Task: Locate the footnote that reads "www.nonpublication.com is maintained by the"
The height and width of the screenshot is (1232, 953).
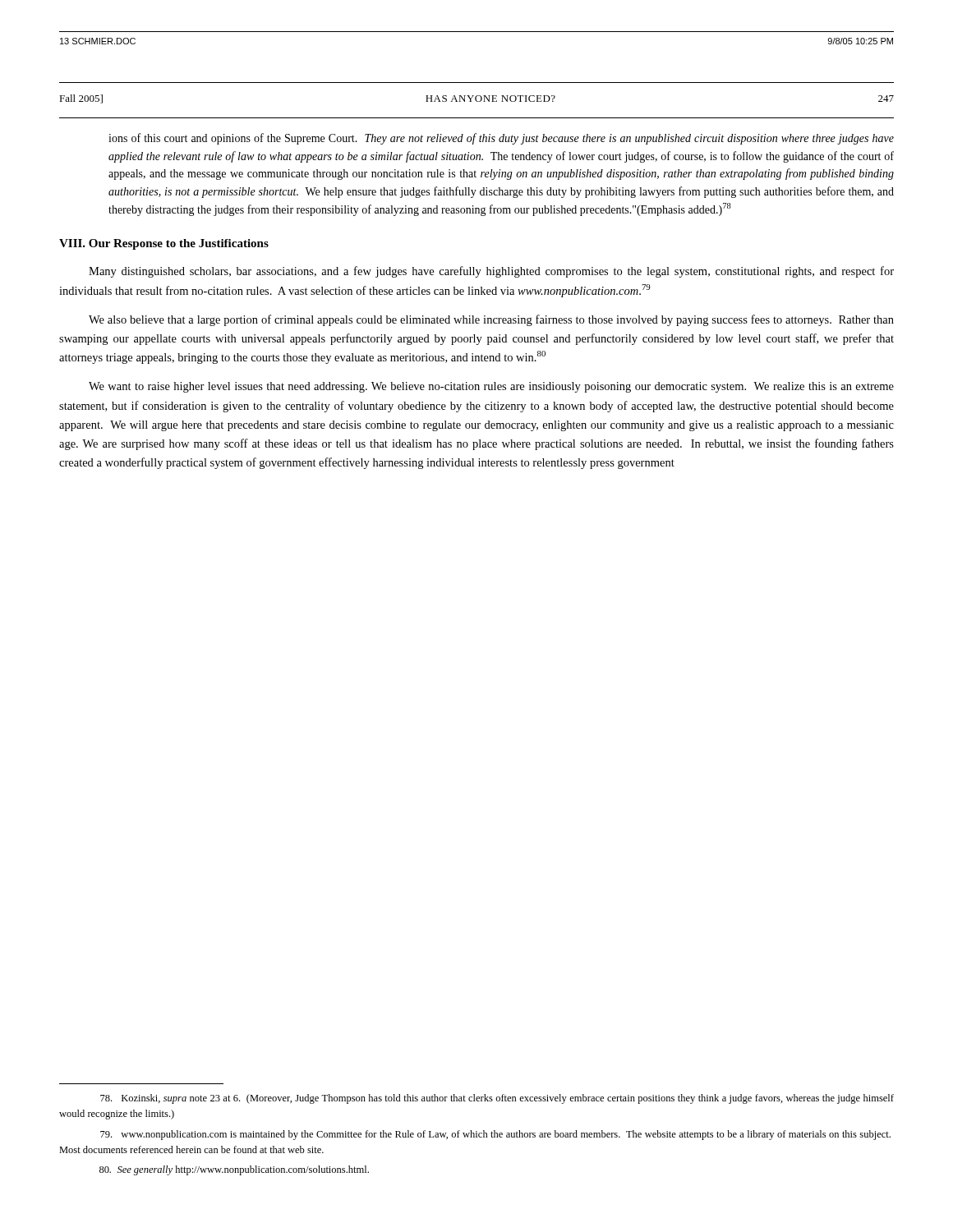Action: point(476,1142)
